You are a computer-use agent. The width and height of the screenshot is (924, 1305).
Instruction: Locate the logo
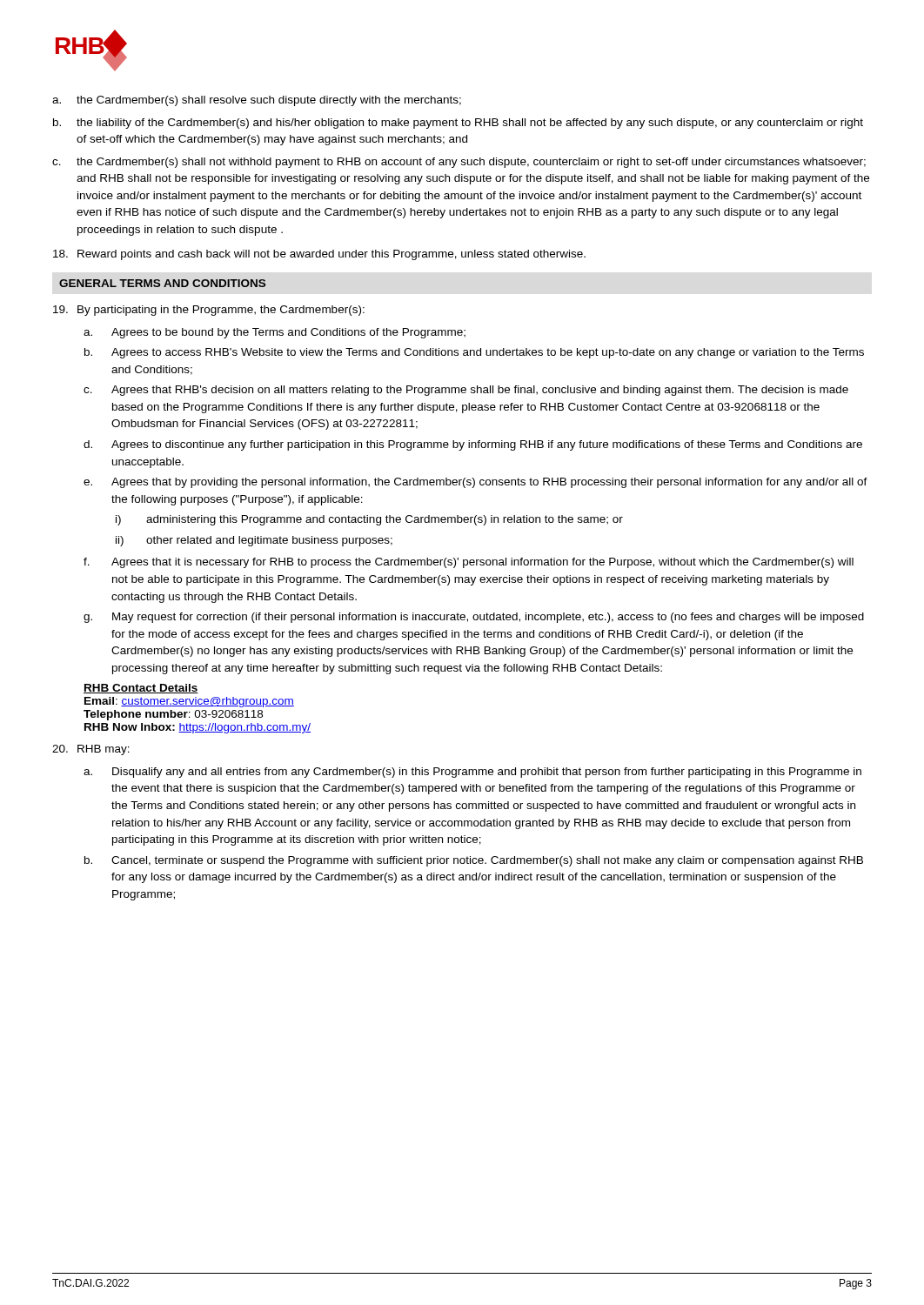click(462, 54)
